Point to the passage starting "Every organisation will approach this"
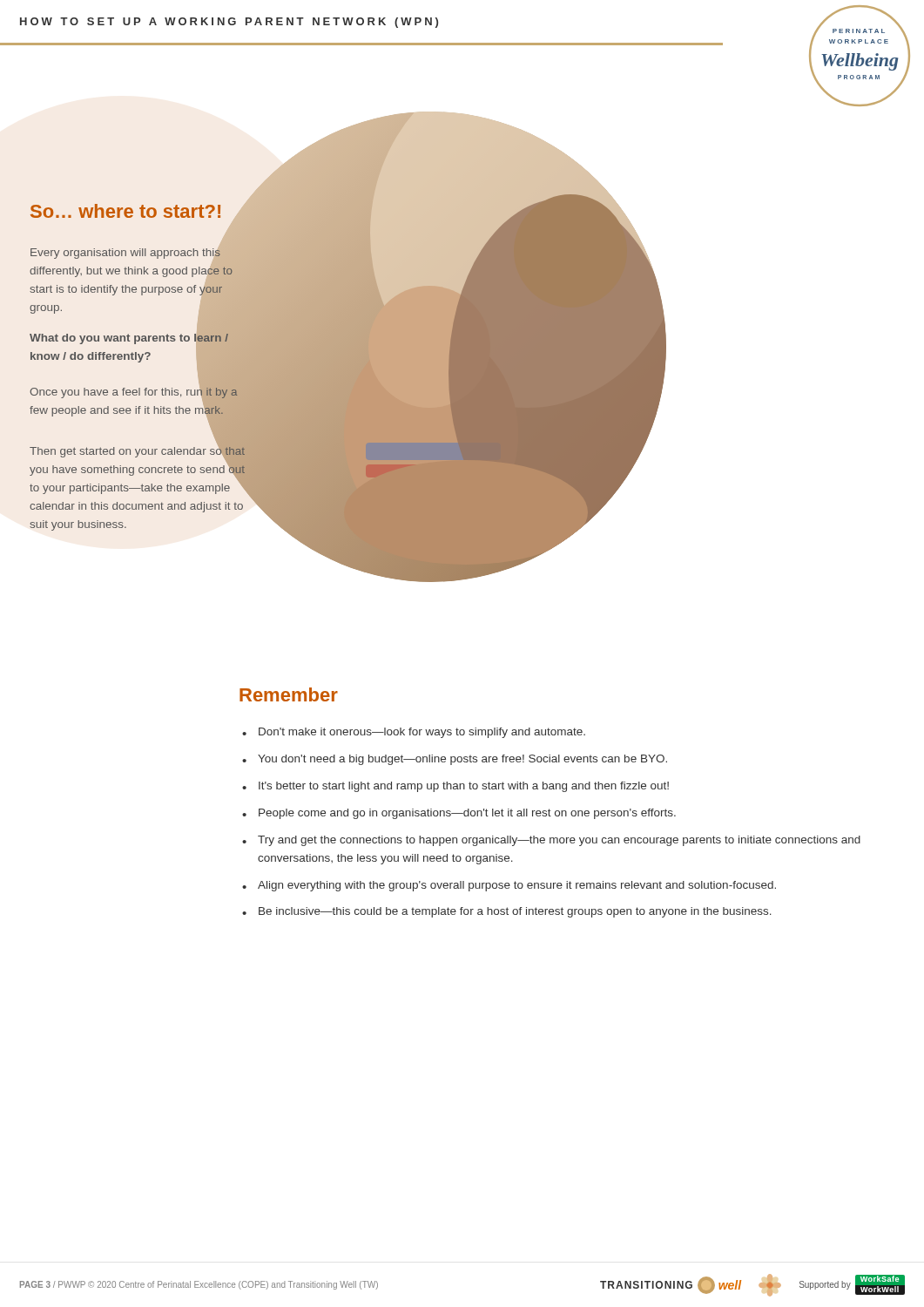924x1307 pixels. pos(131,280)
